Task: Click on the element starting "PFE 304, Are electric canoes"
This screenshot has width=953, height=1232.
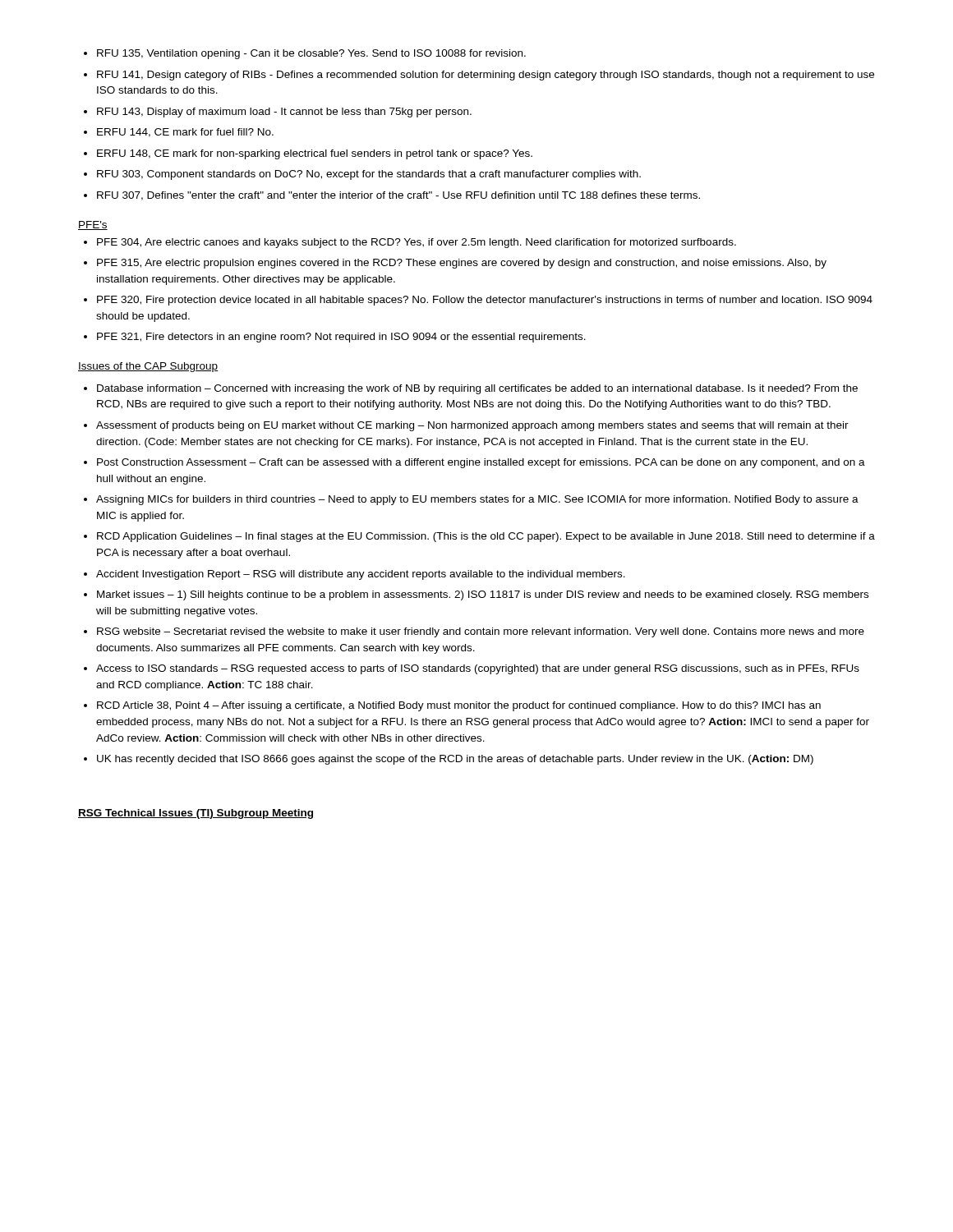Action: click(x=476, y=289)
